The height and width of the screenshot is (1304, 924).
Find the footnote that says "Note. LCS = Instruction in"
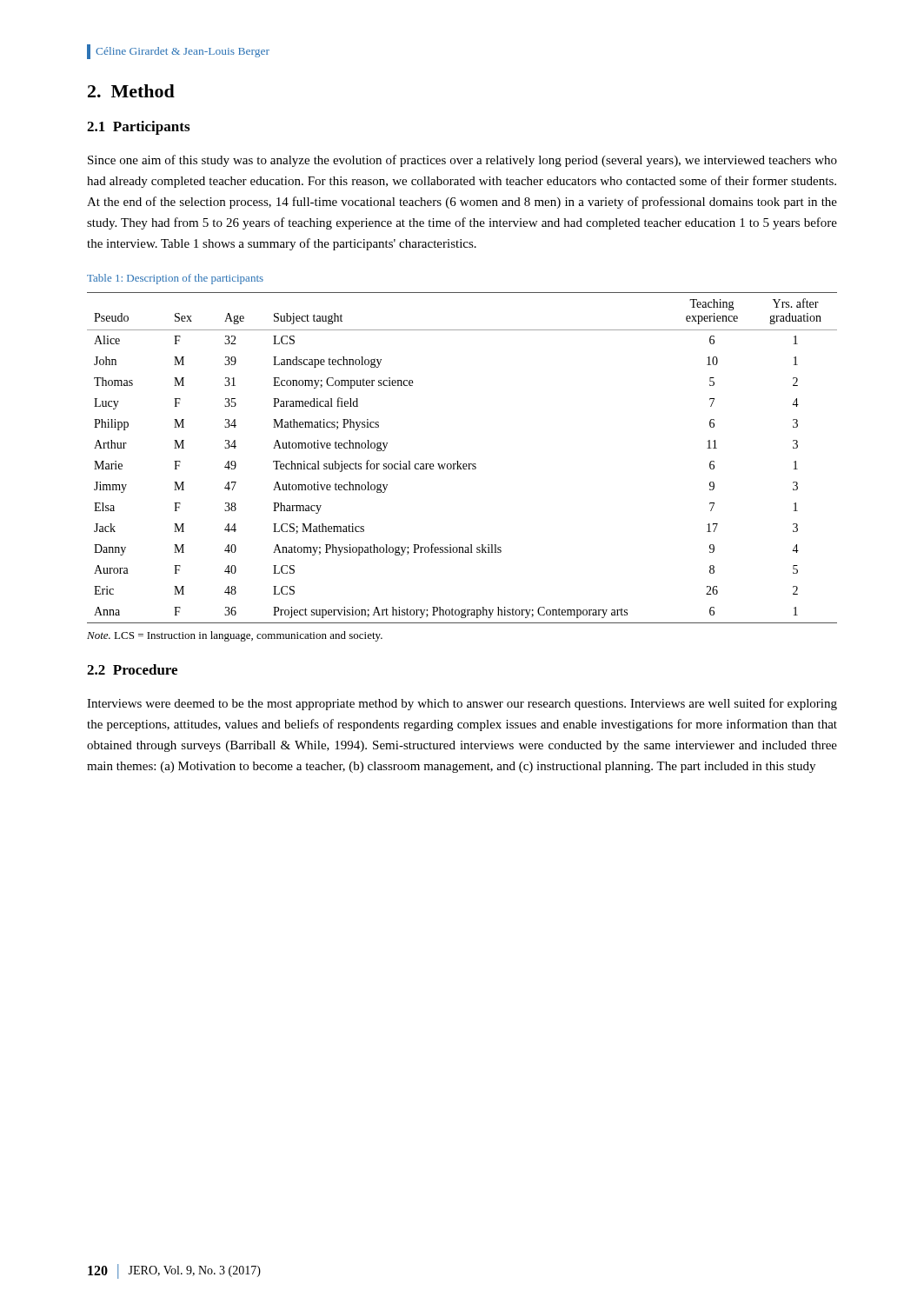pyautogui.click(x=235, y=635)
